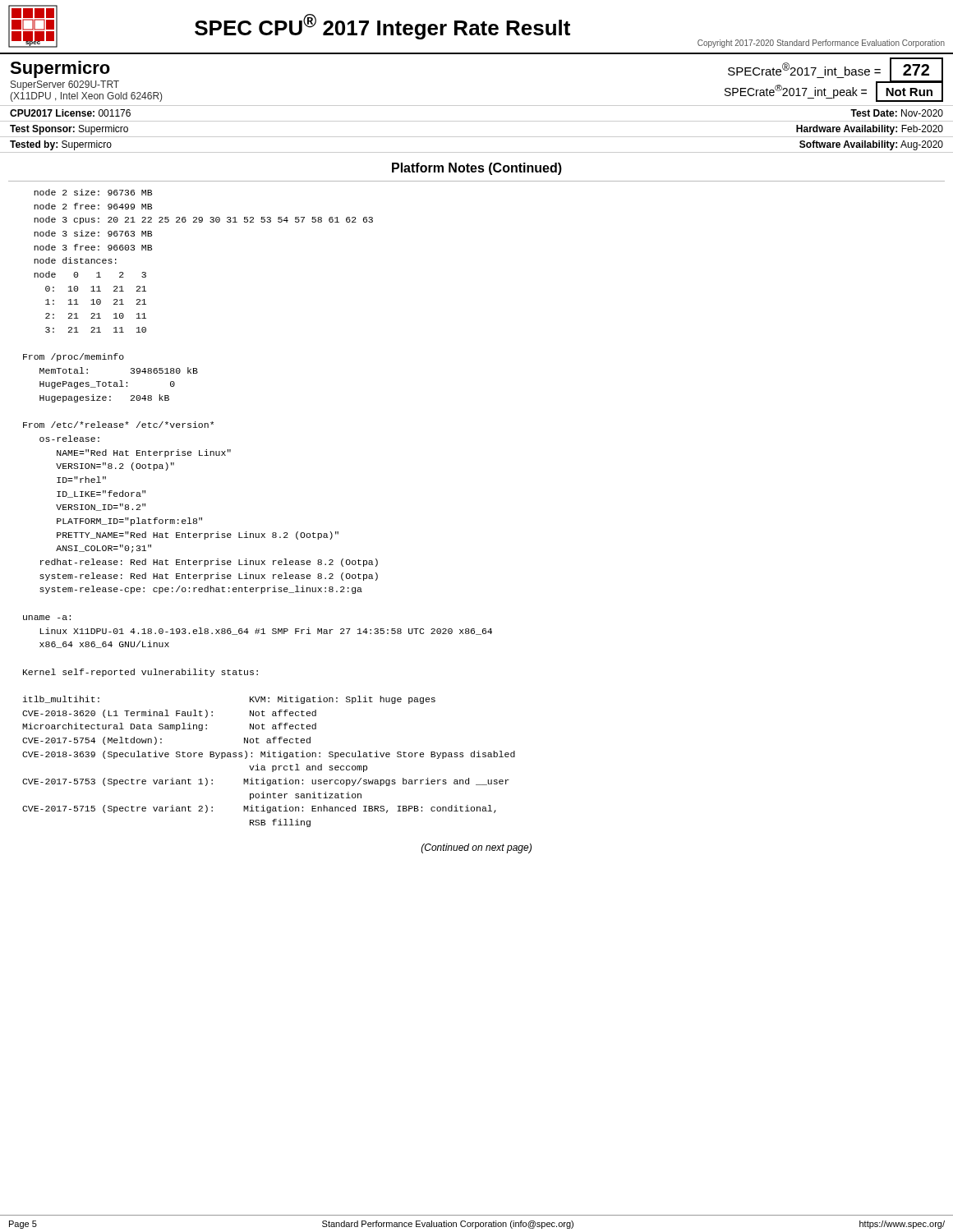Viewport: 953px width, 1232px height.
Task: Select the block starting "Test Date: Nov-2020"
Action: [x=897, y=113]
